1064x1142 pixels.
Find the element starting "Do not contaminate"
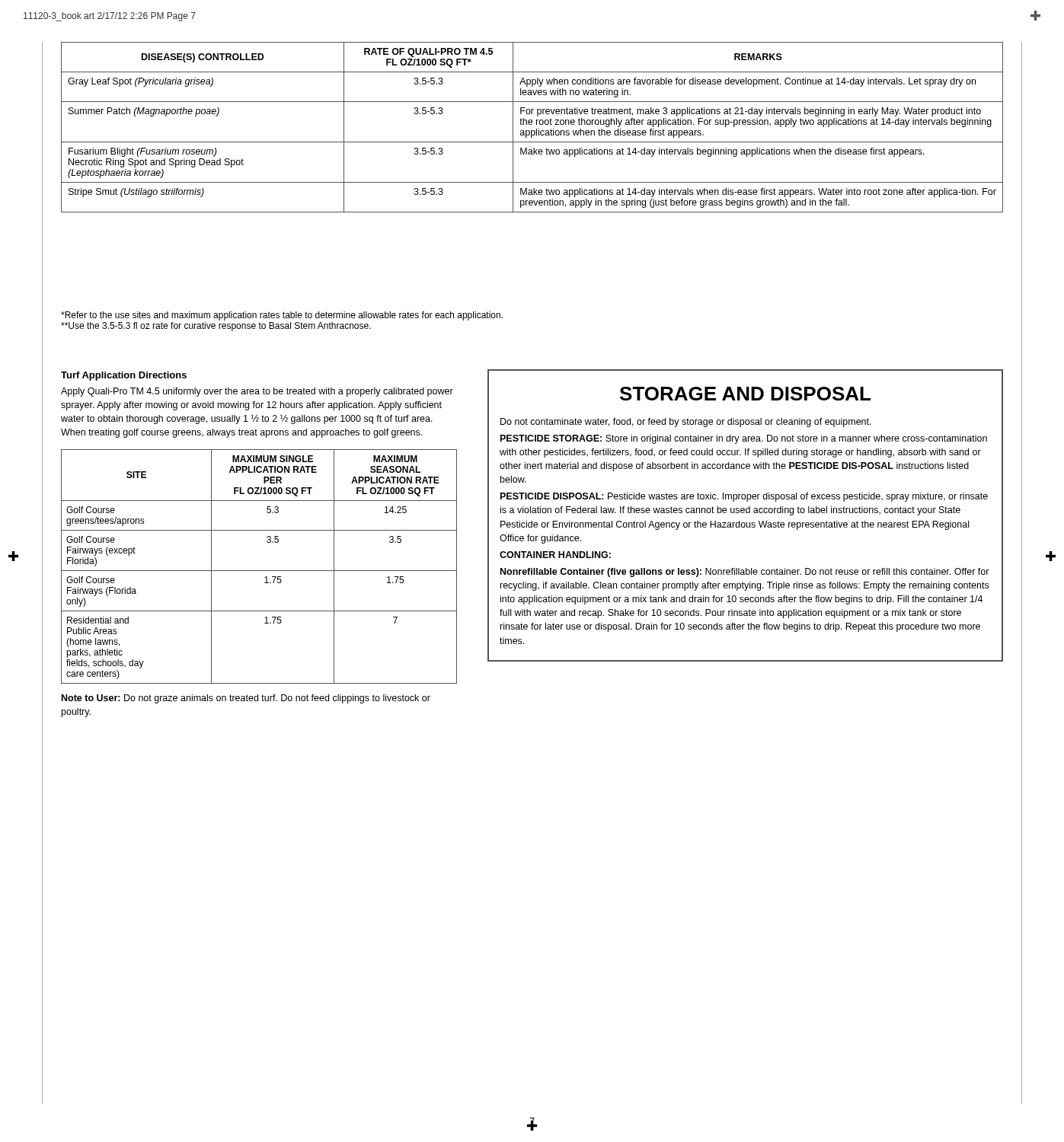[745, 531]
